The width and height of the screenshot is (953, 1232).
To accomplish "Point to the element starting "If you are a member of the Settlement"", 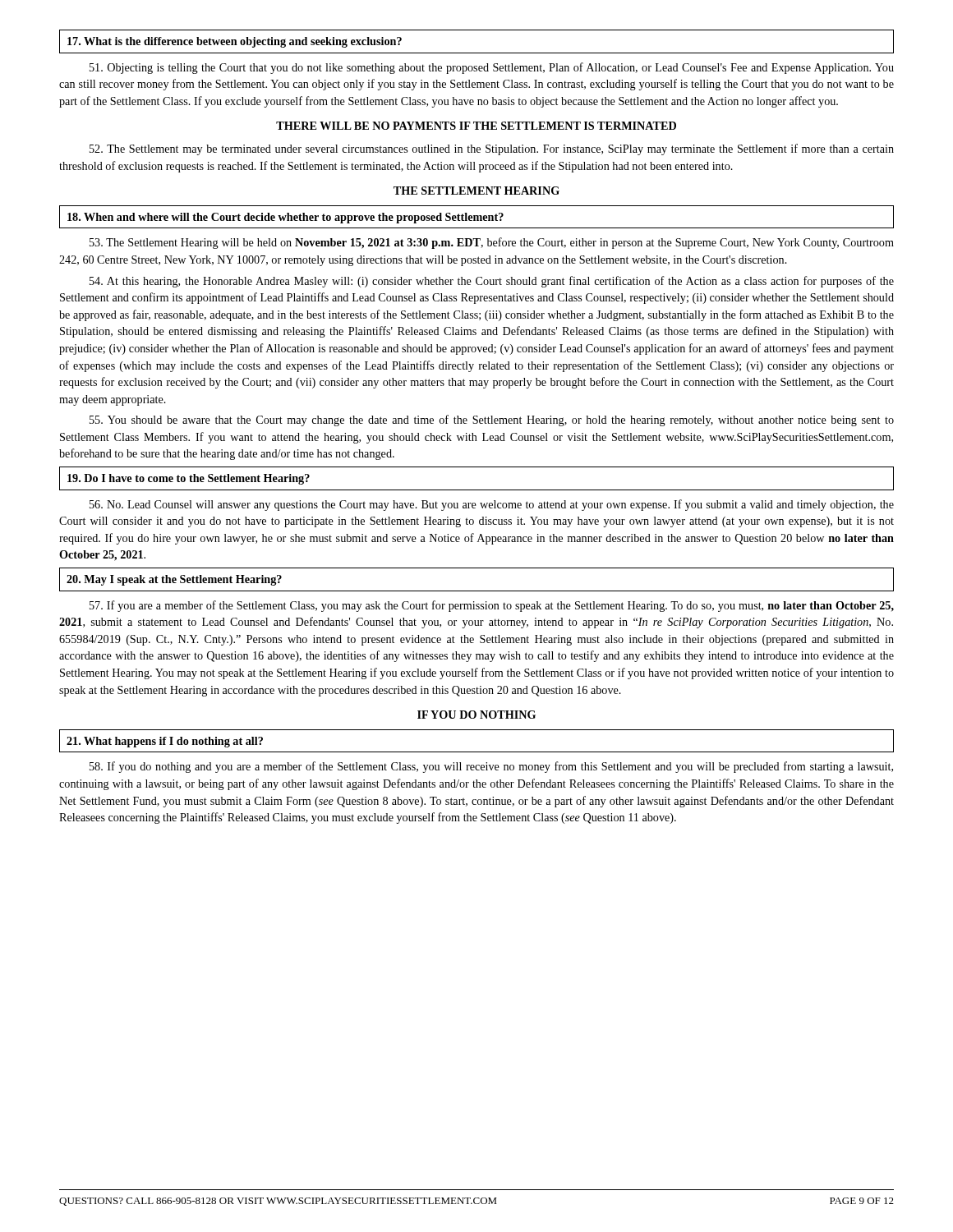I will 476,648.
